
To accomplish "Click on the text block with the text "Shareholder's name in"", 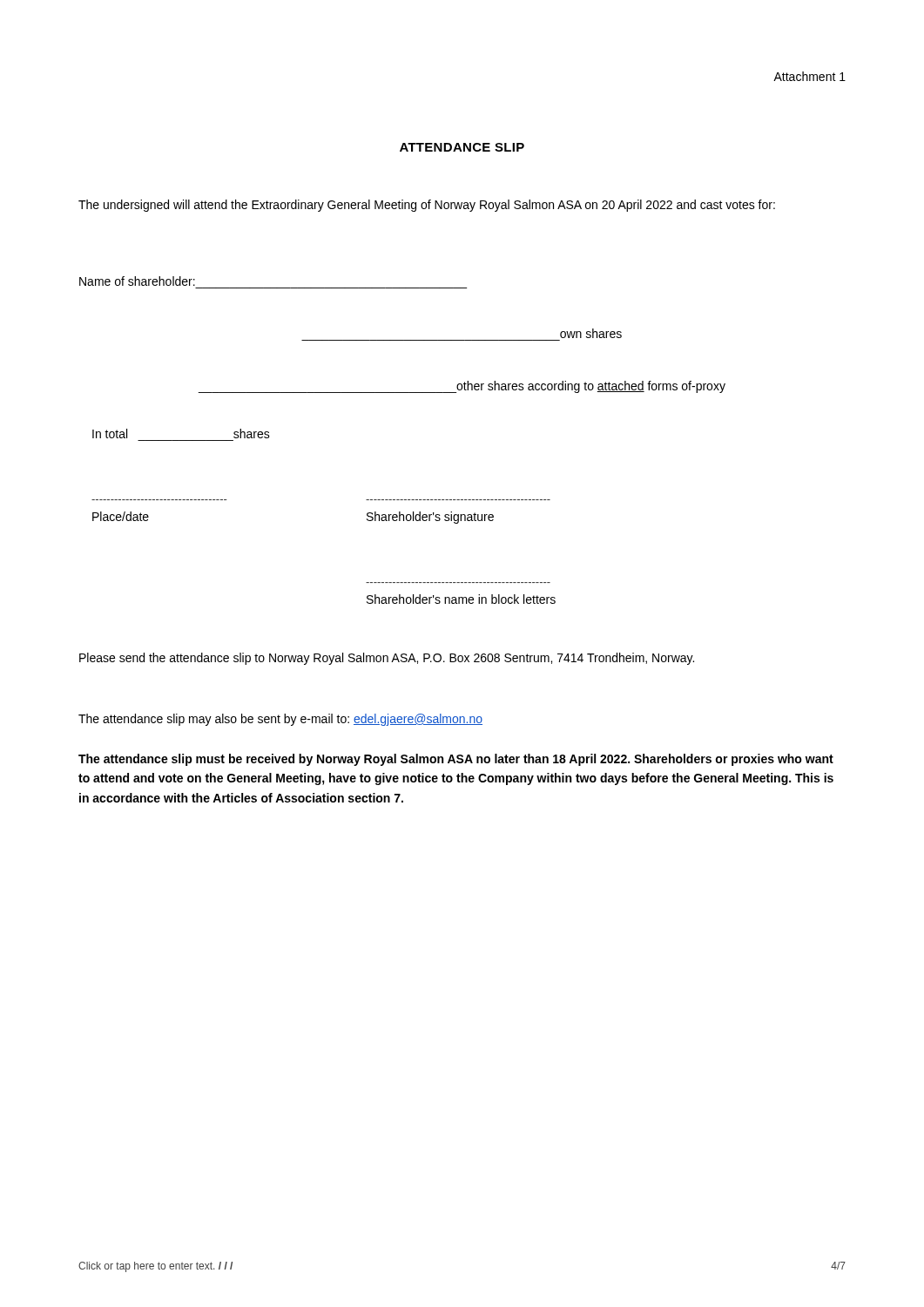I will point(461,599).
